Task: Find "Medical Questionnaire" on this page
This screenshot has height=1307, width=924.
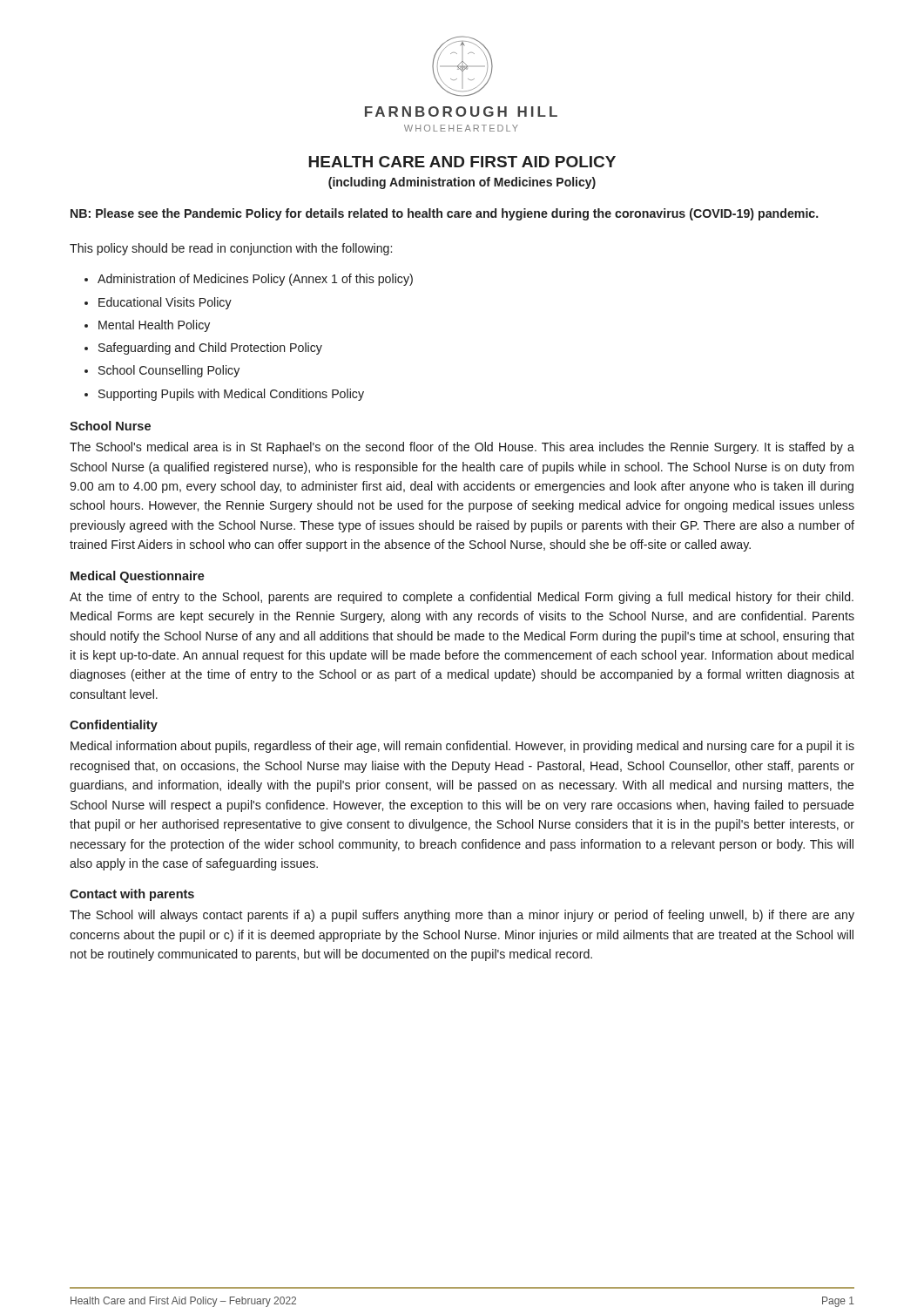Action: tap(137, 576)
